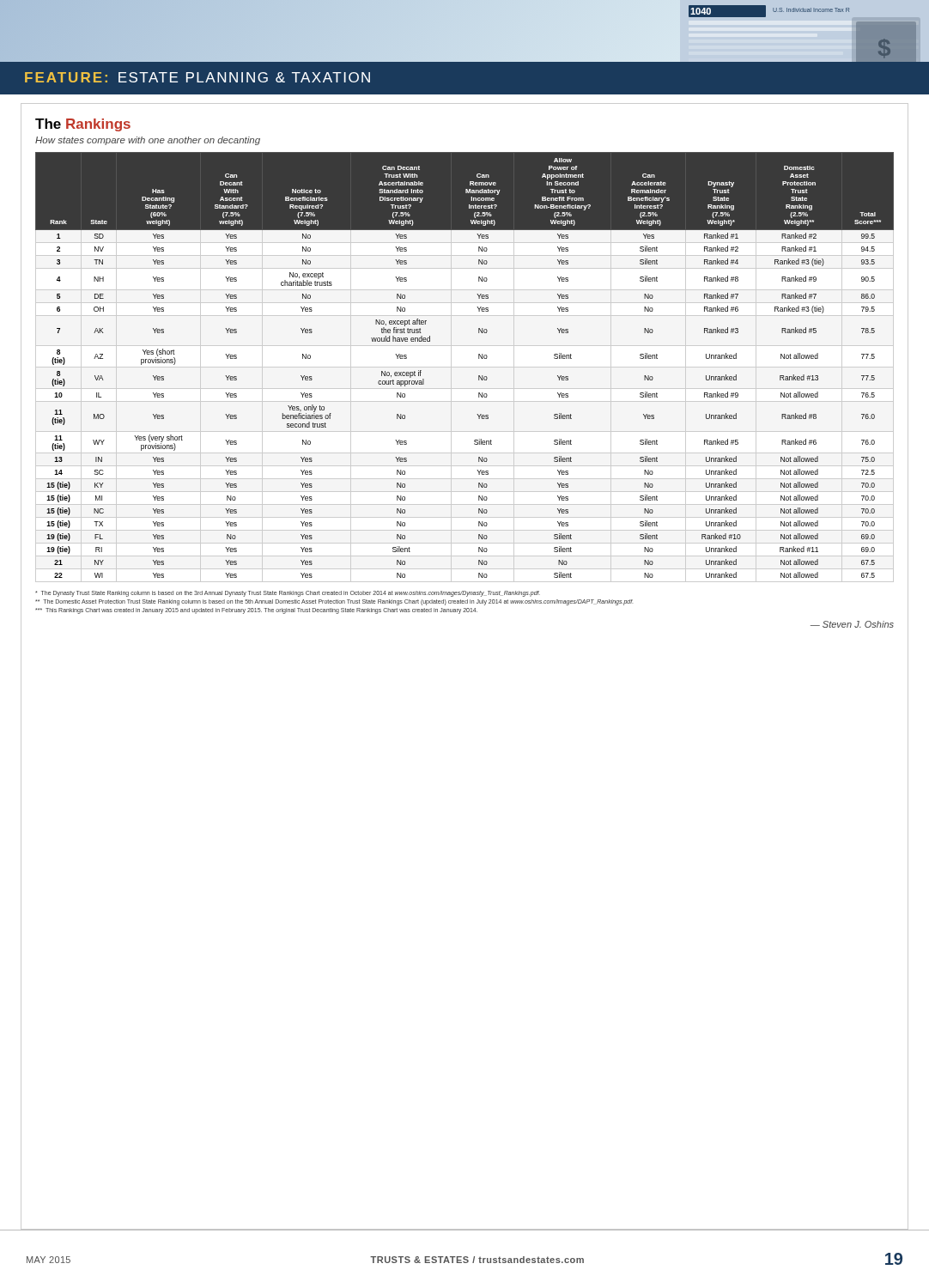Click on the passage starting "The Rankings"
929x1288 pixels.
click(x=83, y=124)
